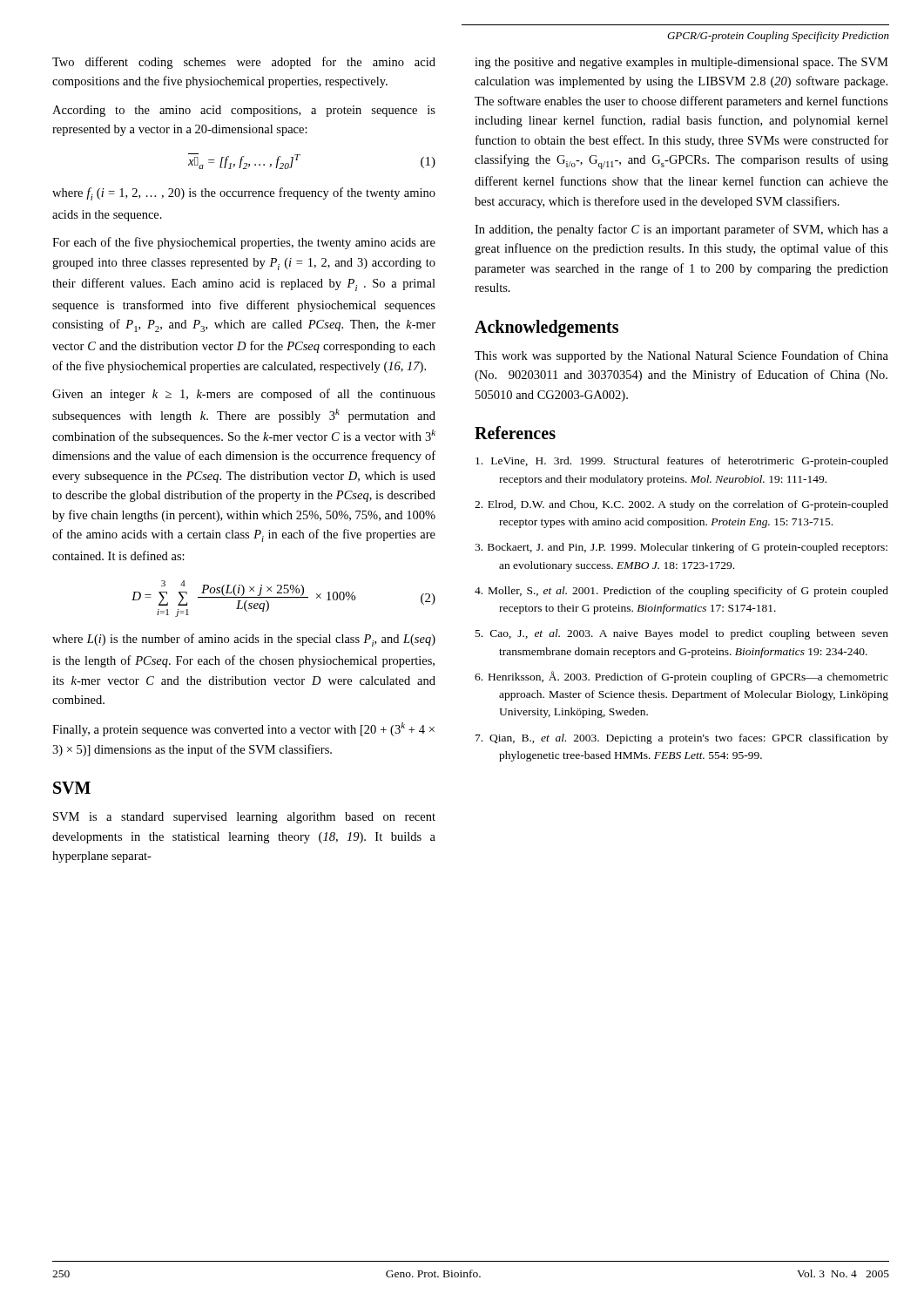
Task: Find the passage starting "Given an integer"
Action: pyautogui.click(x=244, y=475)
